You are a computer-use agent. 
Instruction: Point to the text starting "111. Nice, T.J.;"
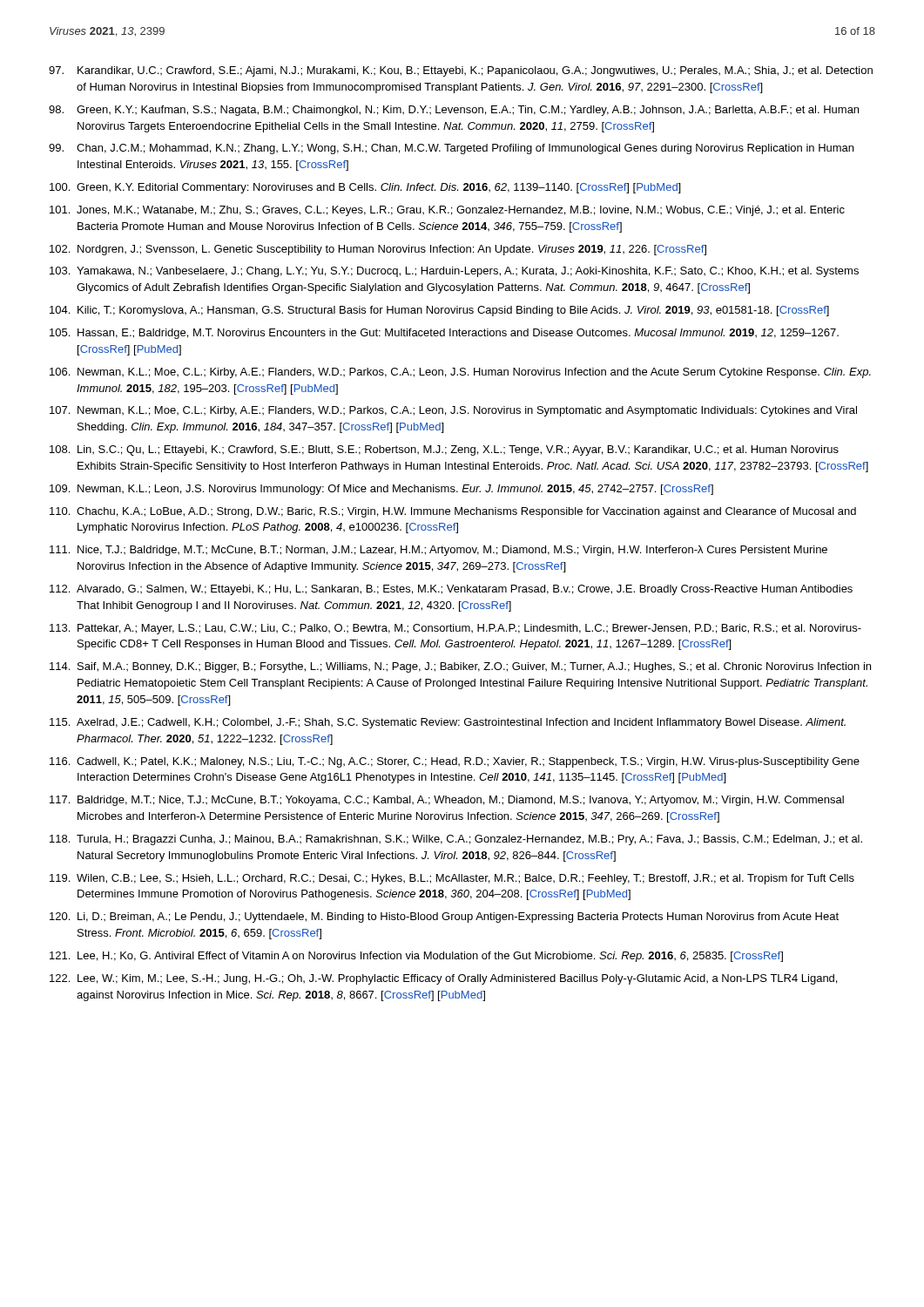(x=462, y=559)
